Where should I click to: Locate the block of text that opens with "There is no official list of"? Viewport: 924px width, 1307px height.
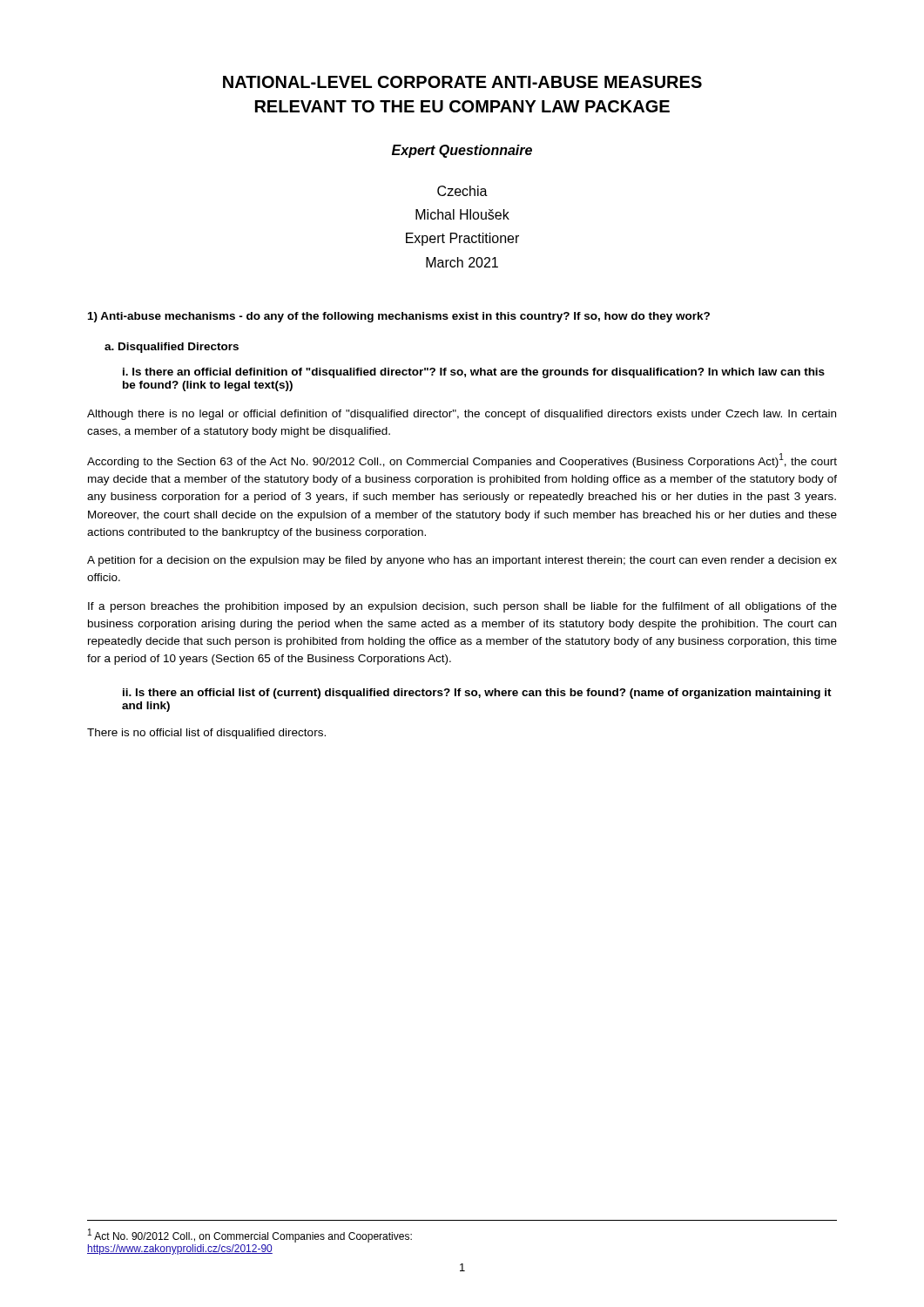(207, 732)
